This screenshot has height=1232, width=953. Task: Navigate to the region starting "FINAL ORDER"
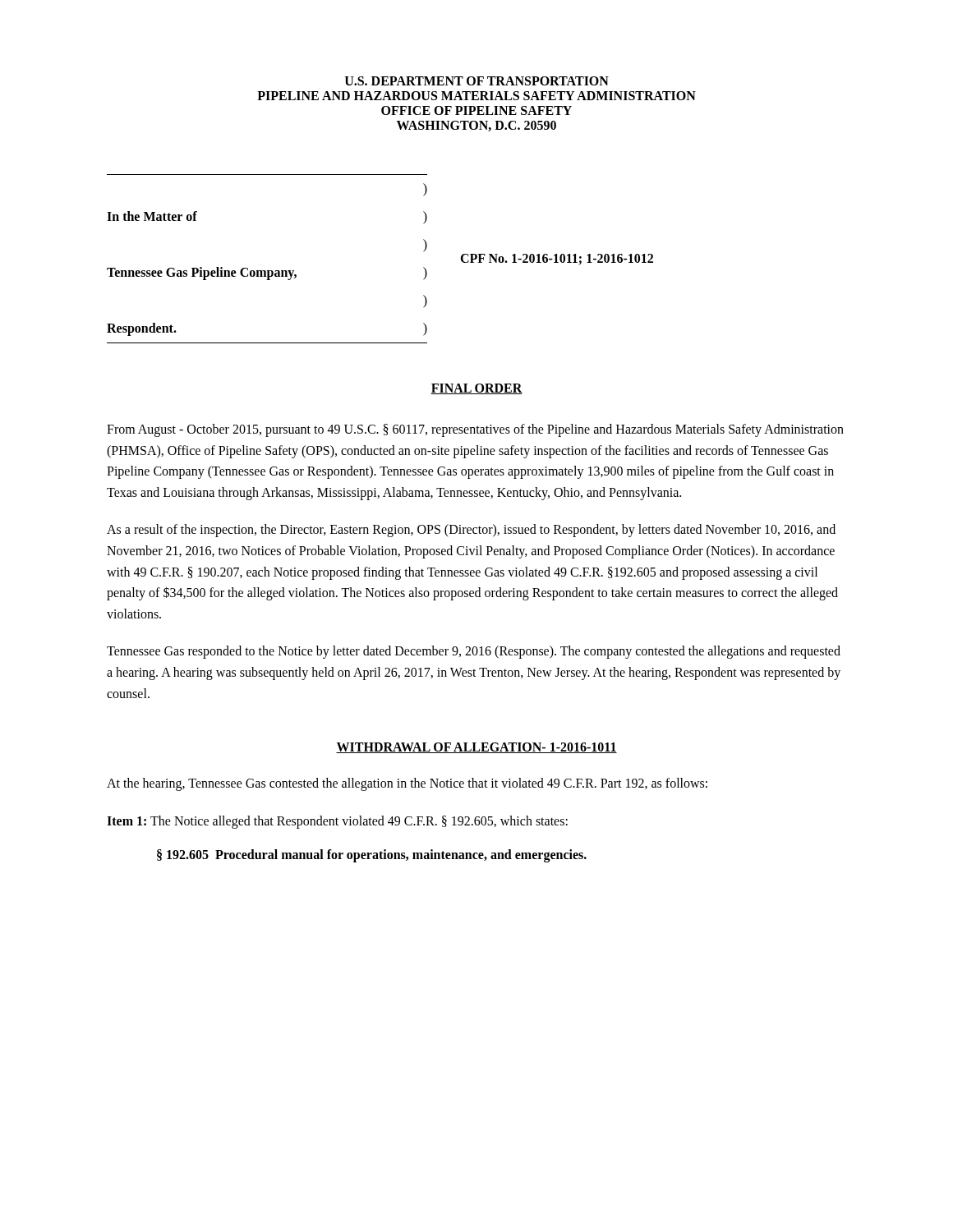coord(476,388)
